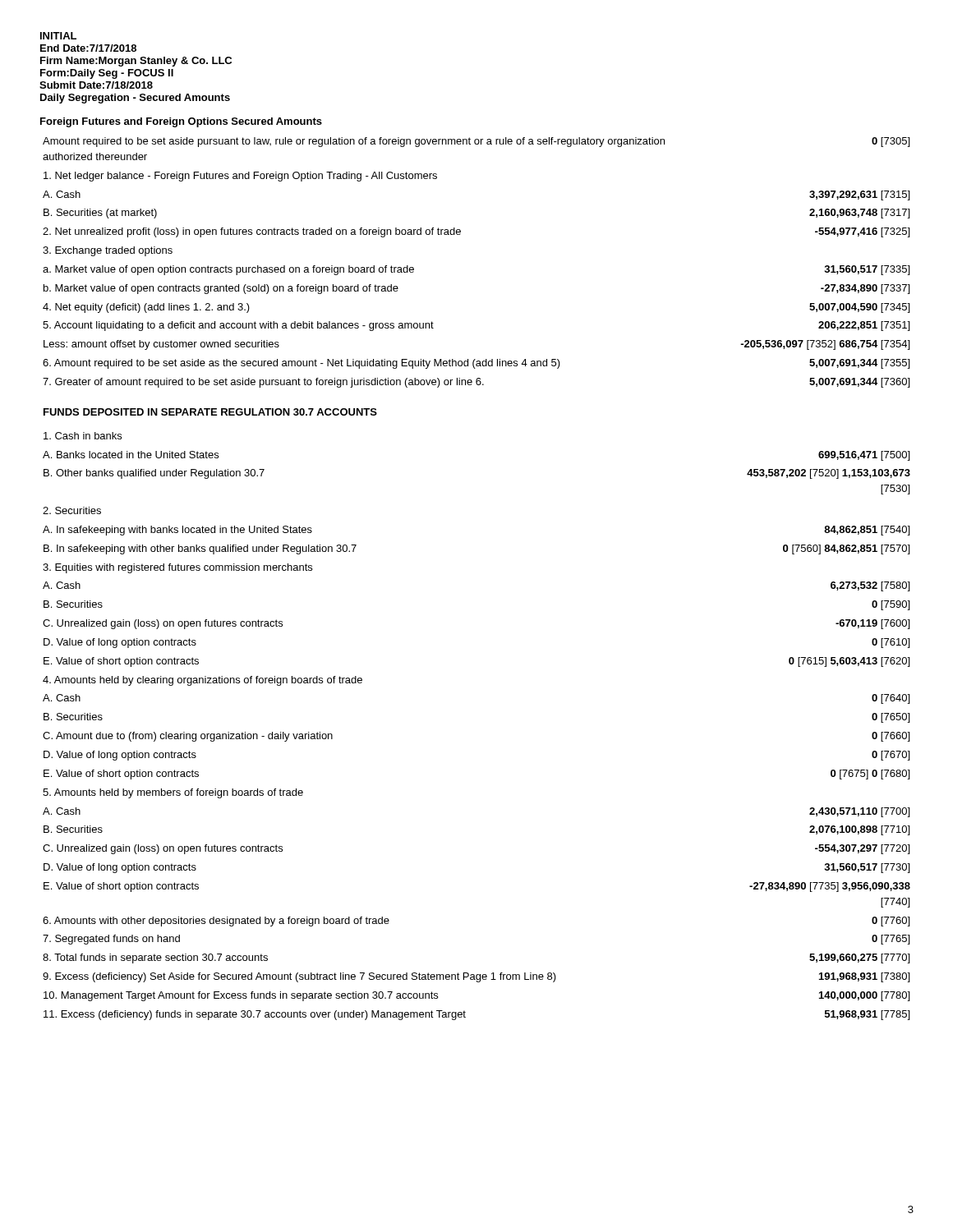953x1232 pixels.
Task: Find the list item that reads "Cash in banks"
Action: [82, 435]
